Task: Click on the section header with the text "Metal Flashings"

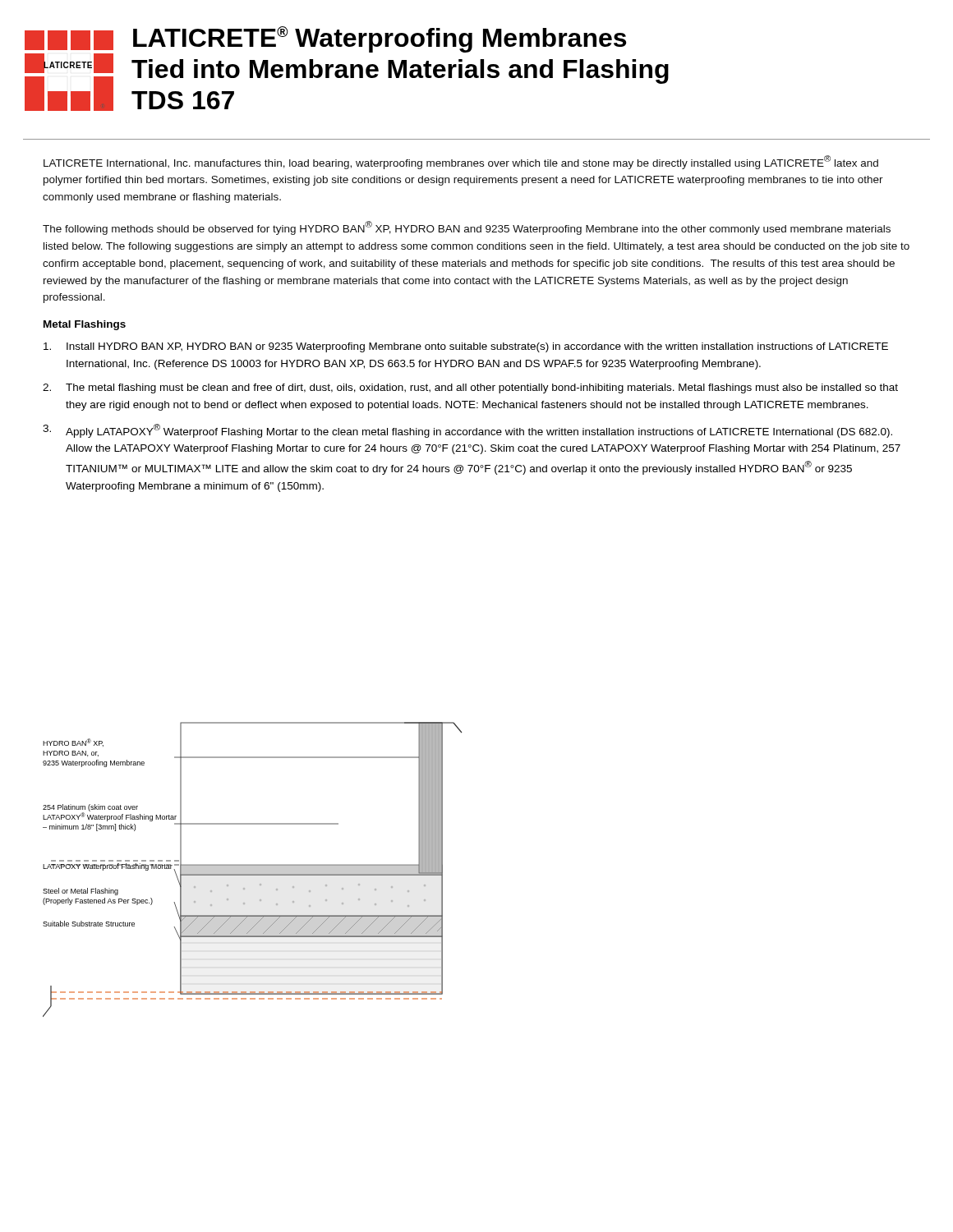Action: click(84, 324)
